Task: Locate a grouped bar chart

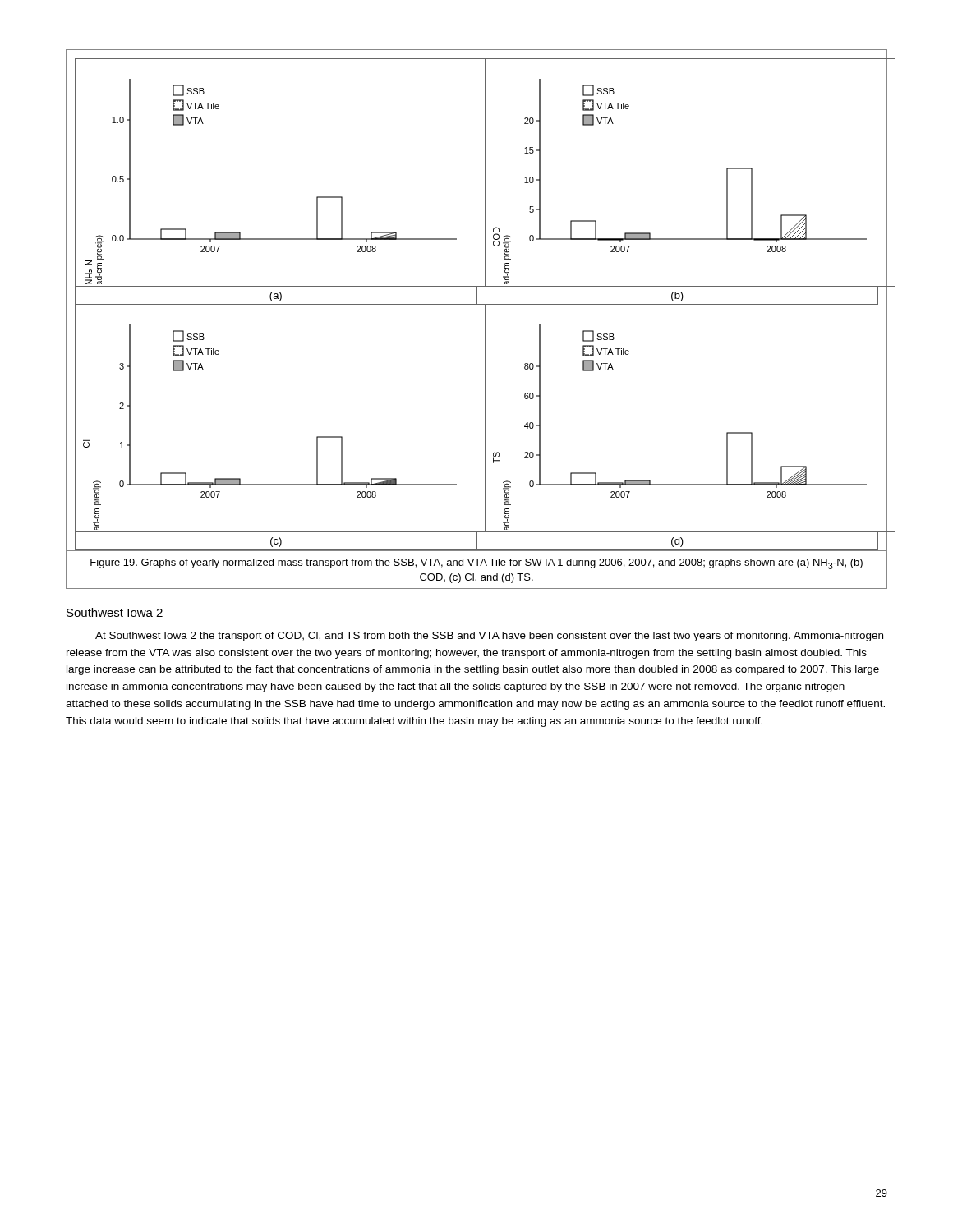Action: [476, 300]
